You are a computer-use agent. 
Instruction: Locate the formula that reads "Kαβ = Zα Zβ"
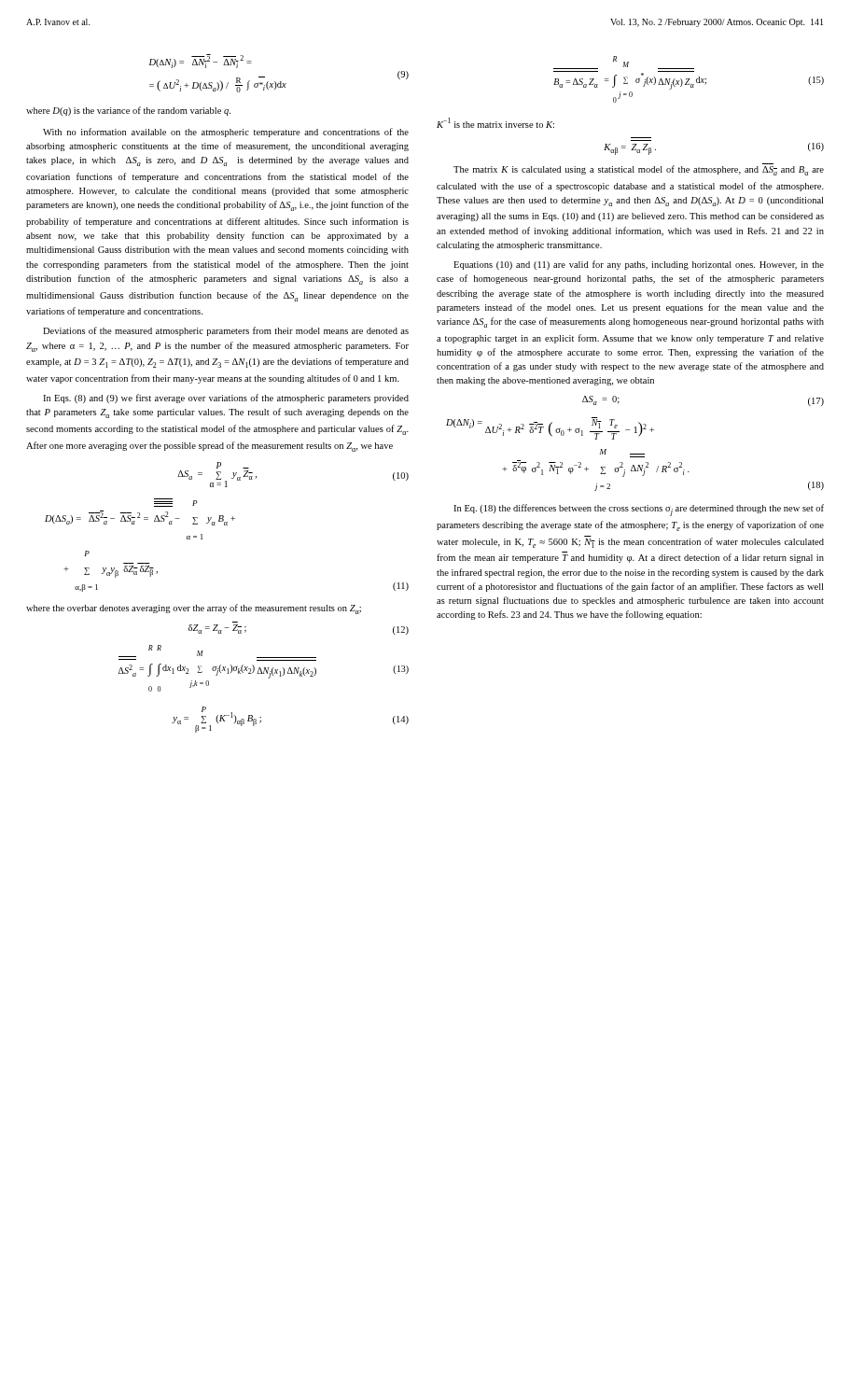(636, 149)
